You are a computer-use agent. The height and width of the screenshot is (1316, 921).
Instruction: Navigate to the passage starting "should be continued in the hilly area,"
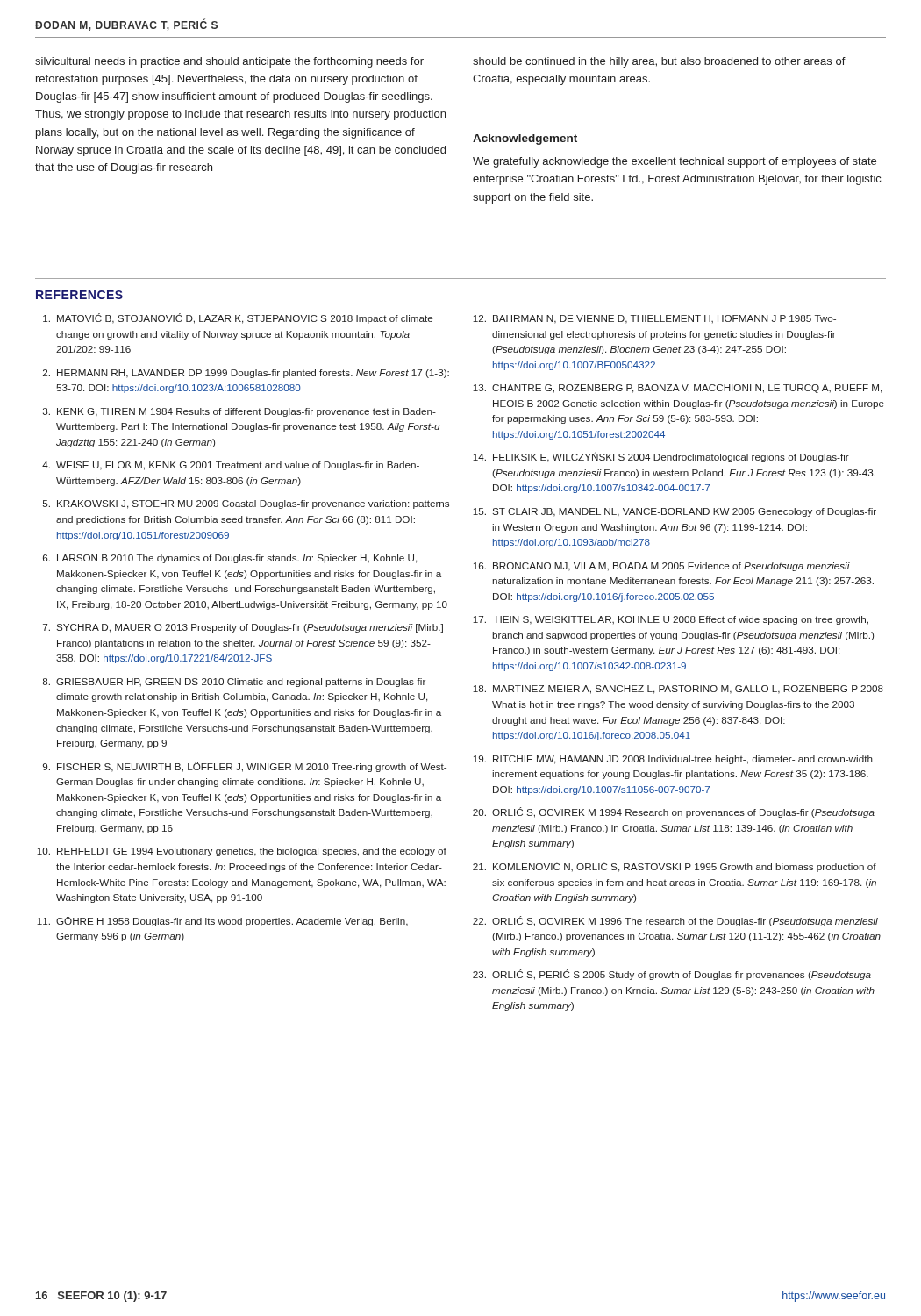point(659,62)
